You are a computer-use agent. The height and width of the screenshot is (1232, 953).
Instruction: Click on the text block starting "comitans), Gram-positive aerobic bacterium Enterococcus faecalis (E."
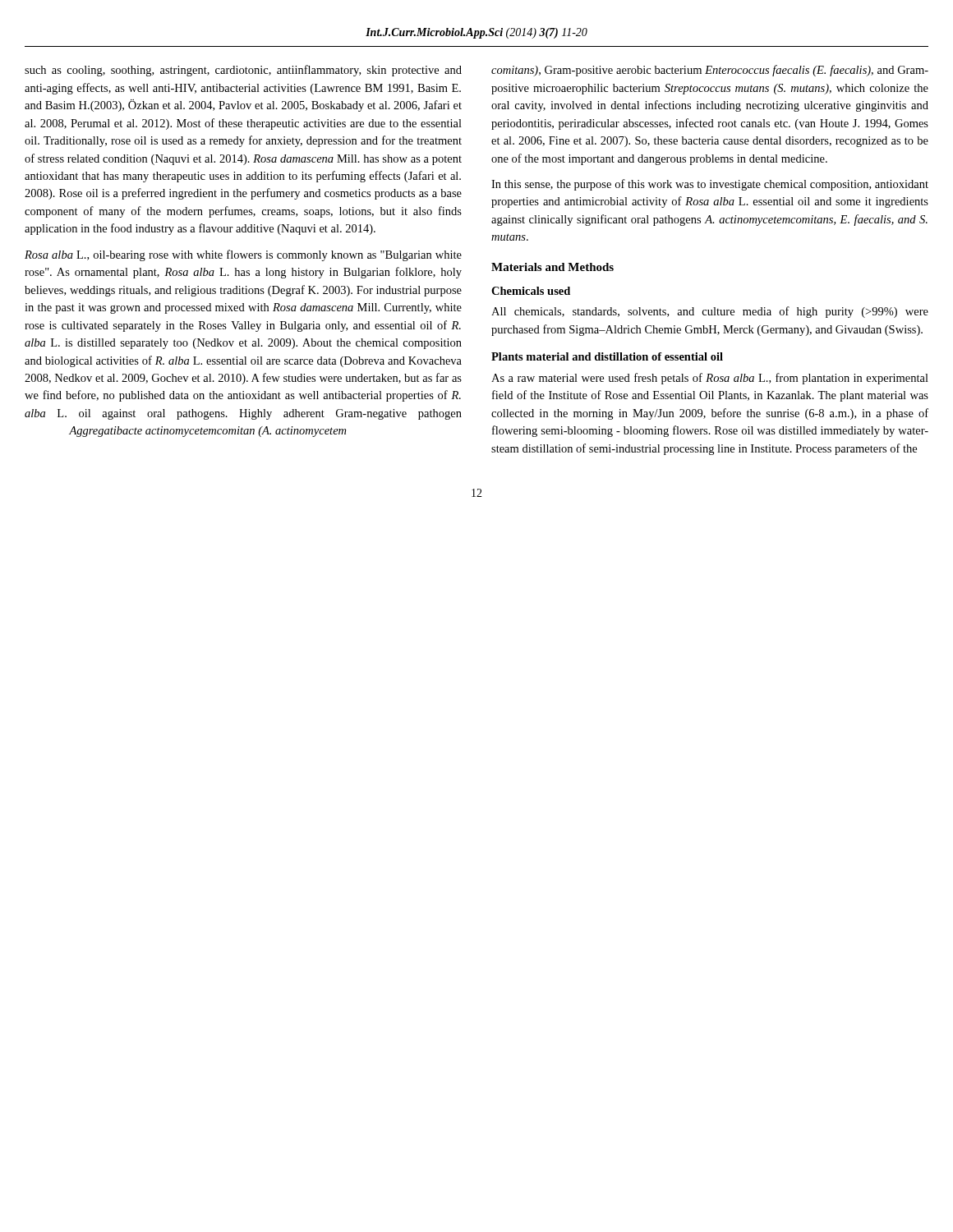tap(710, 115)
